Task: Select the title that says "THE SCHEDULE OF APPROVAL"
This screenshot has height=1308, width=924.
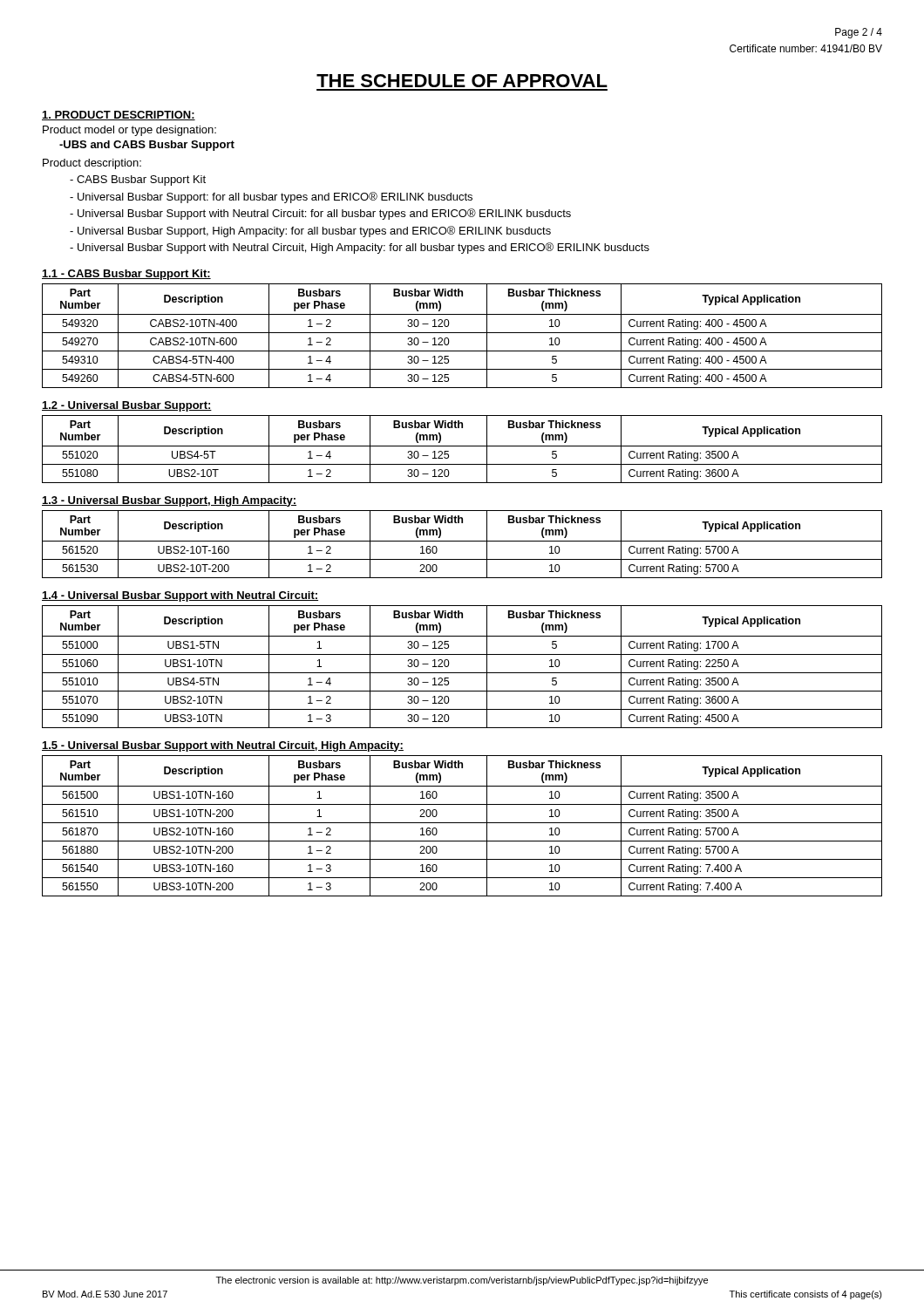Action: (462, 81)
